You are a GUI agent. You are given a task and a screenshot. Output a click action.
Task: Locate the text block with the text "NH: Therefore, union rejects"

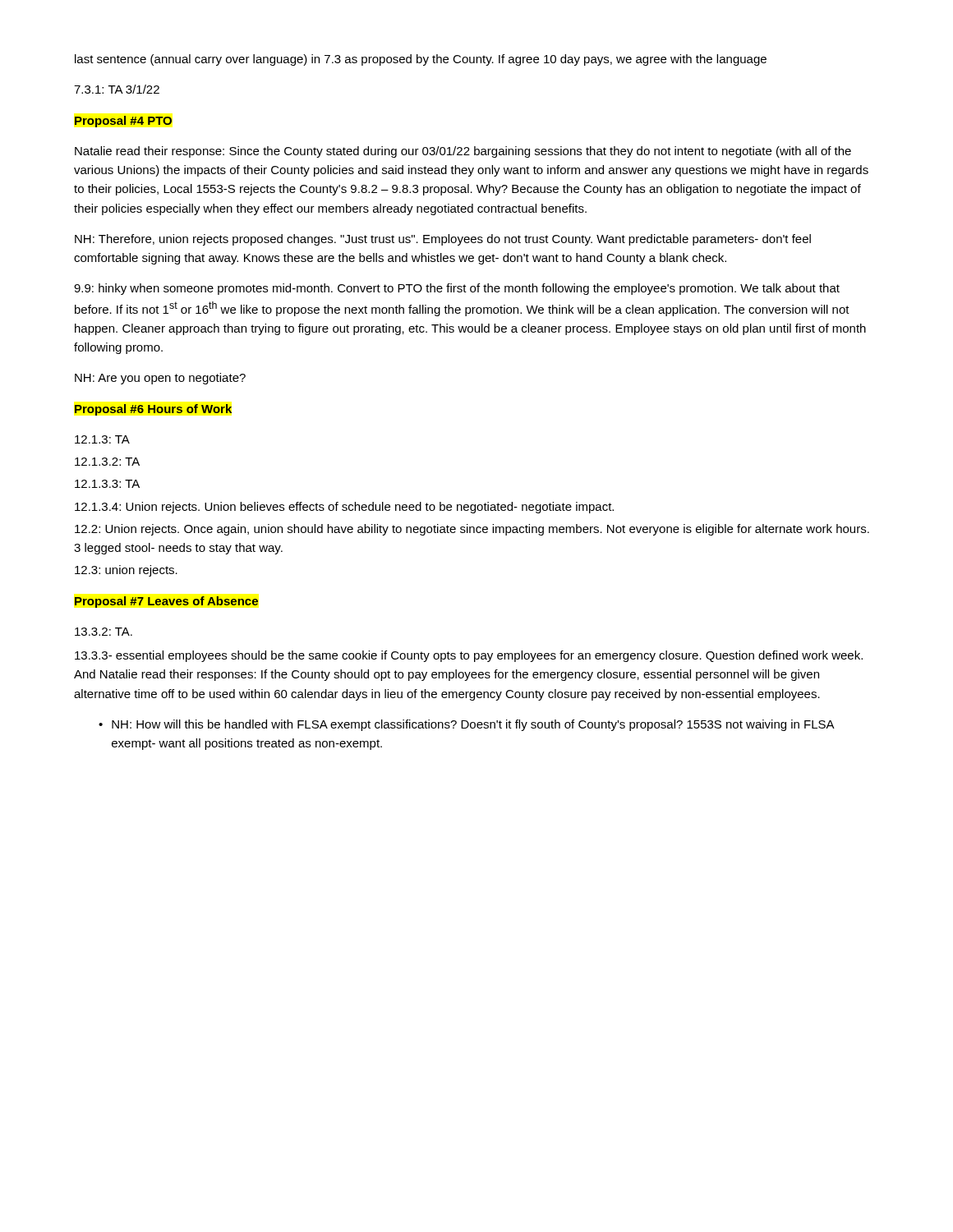(x=443, y=248)
